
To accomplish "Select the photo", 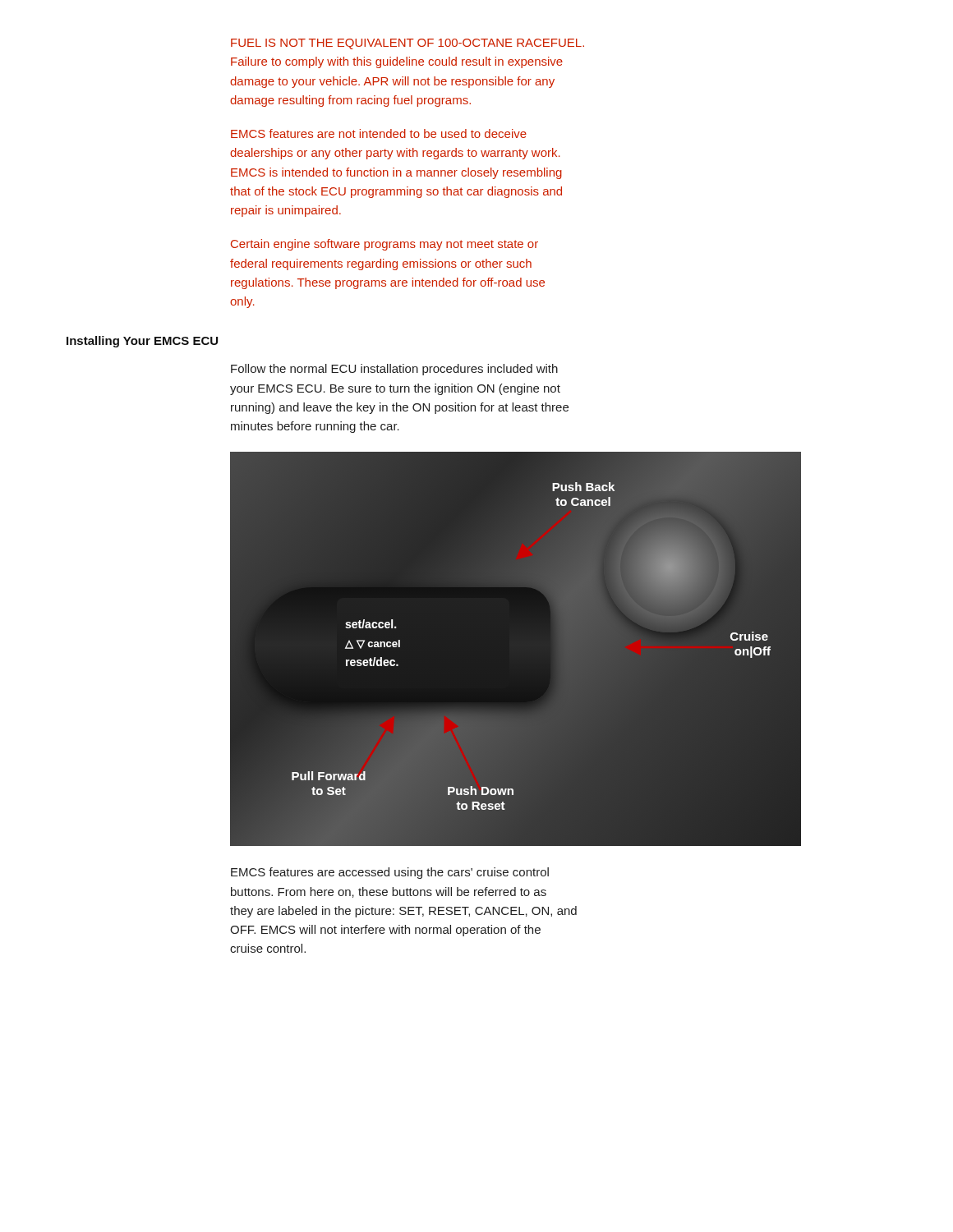I will [x=516, y=649].
